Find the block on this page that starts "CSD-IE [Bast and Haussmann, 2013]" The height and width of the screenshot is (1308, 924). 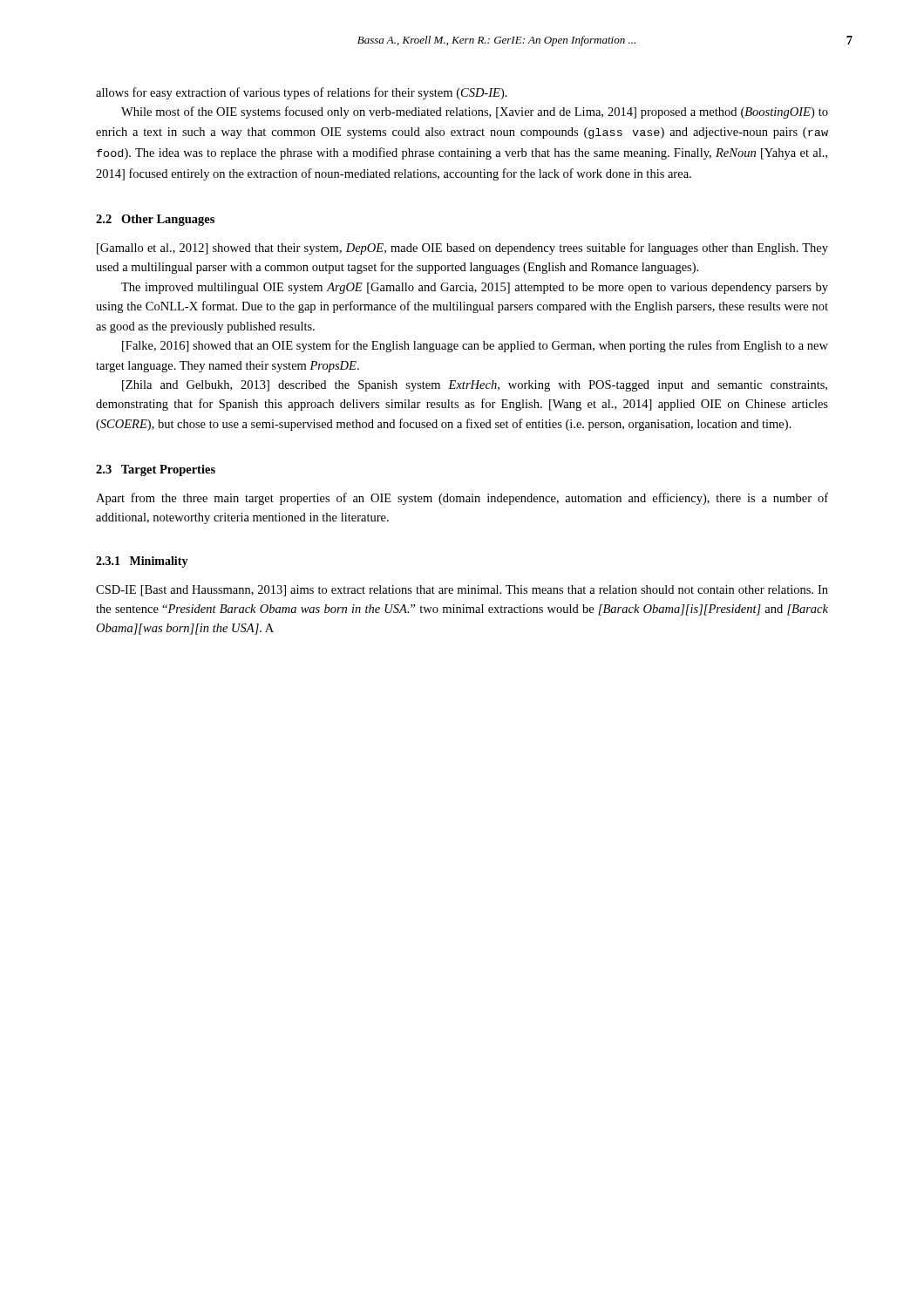coord(462,609)
